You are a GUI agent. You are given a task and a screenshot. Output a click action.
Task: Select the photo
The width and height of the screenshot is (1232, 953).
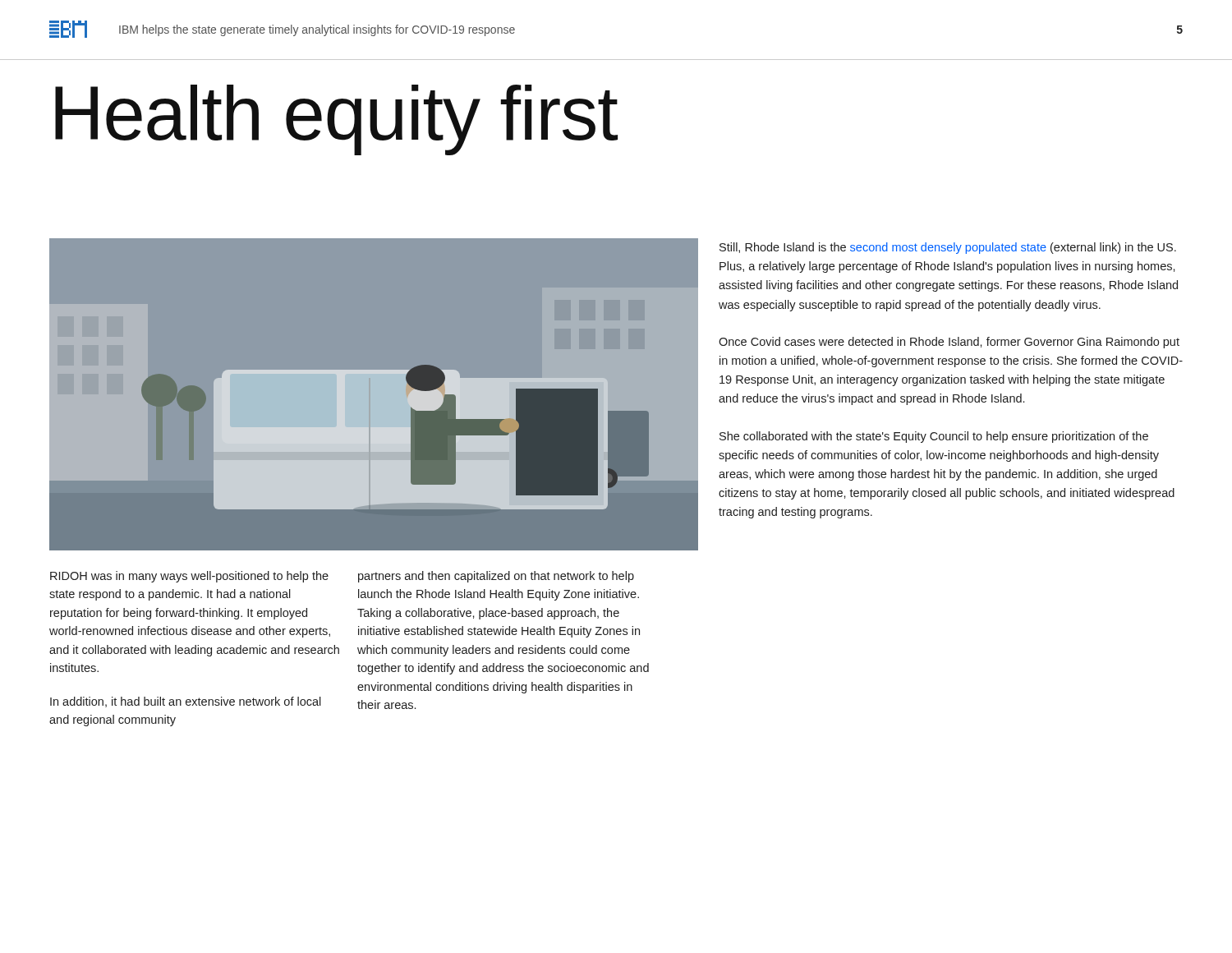[374, 394]
